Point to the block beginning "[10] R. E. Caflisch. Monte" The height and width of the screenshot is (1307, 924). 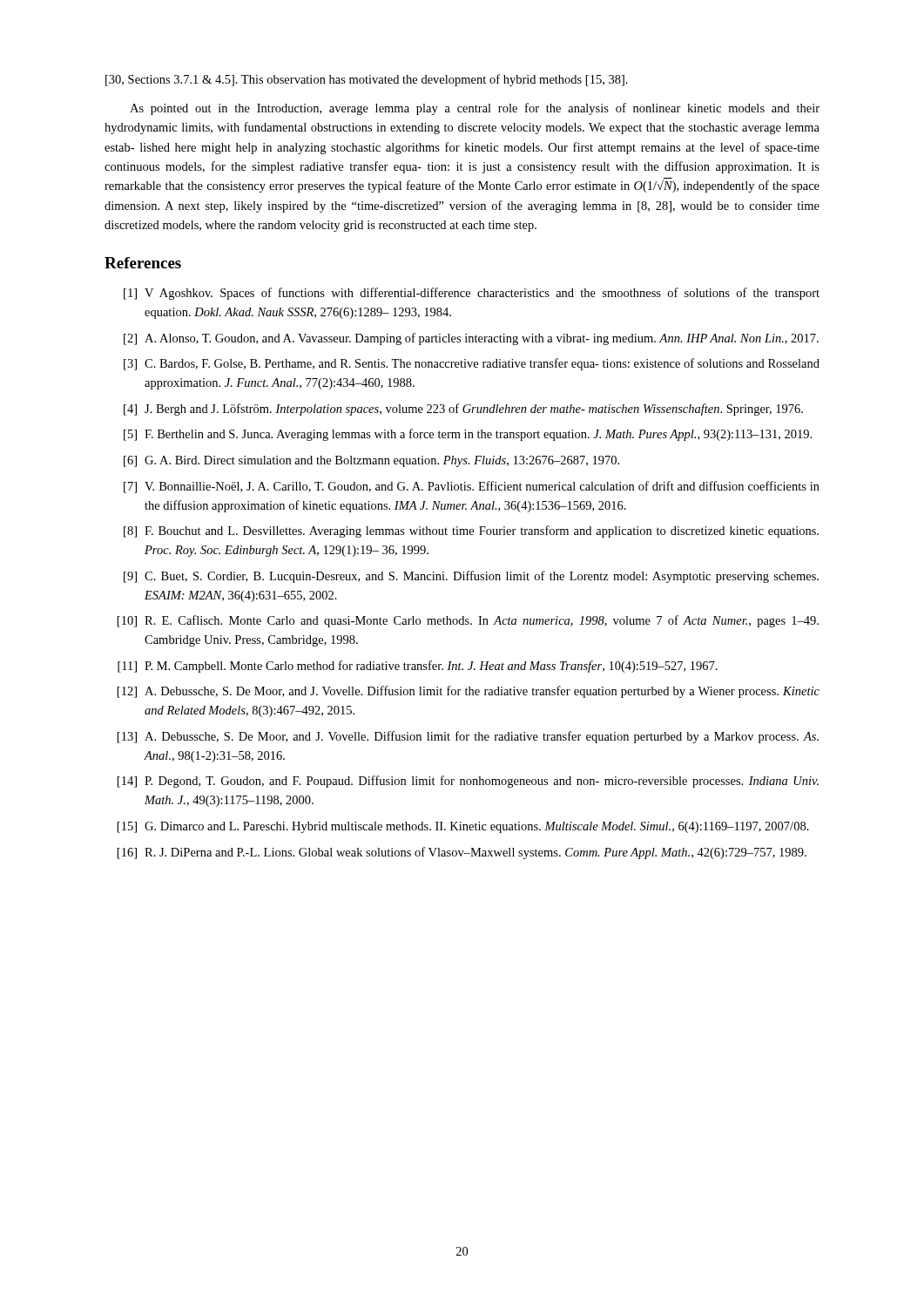point(462,631)
